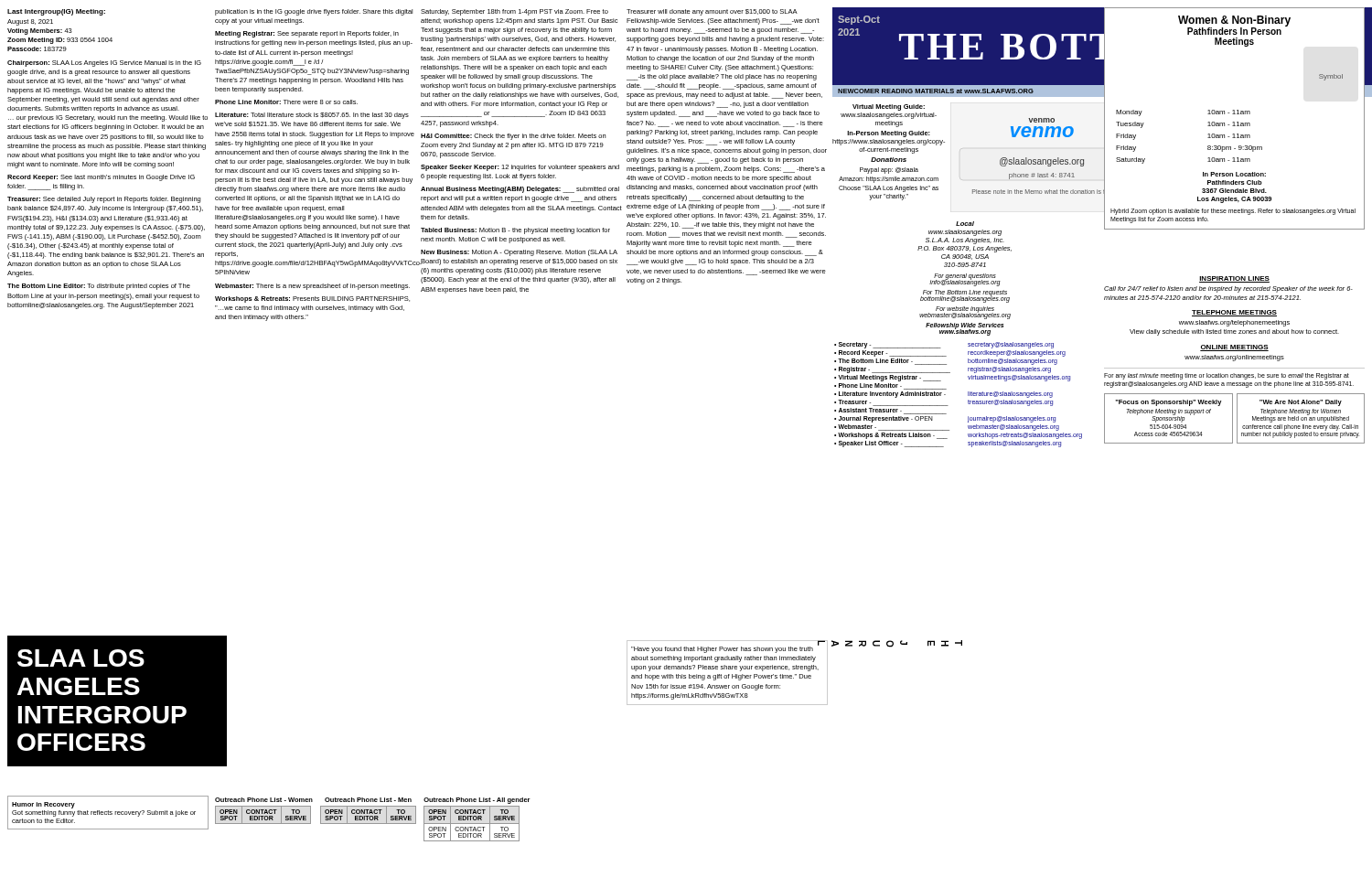Locate the block starting "T H E J O U R"

point(889,644)
